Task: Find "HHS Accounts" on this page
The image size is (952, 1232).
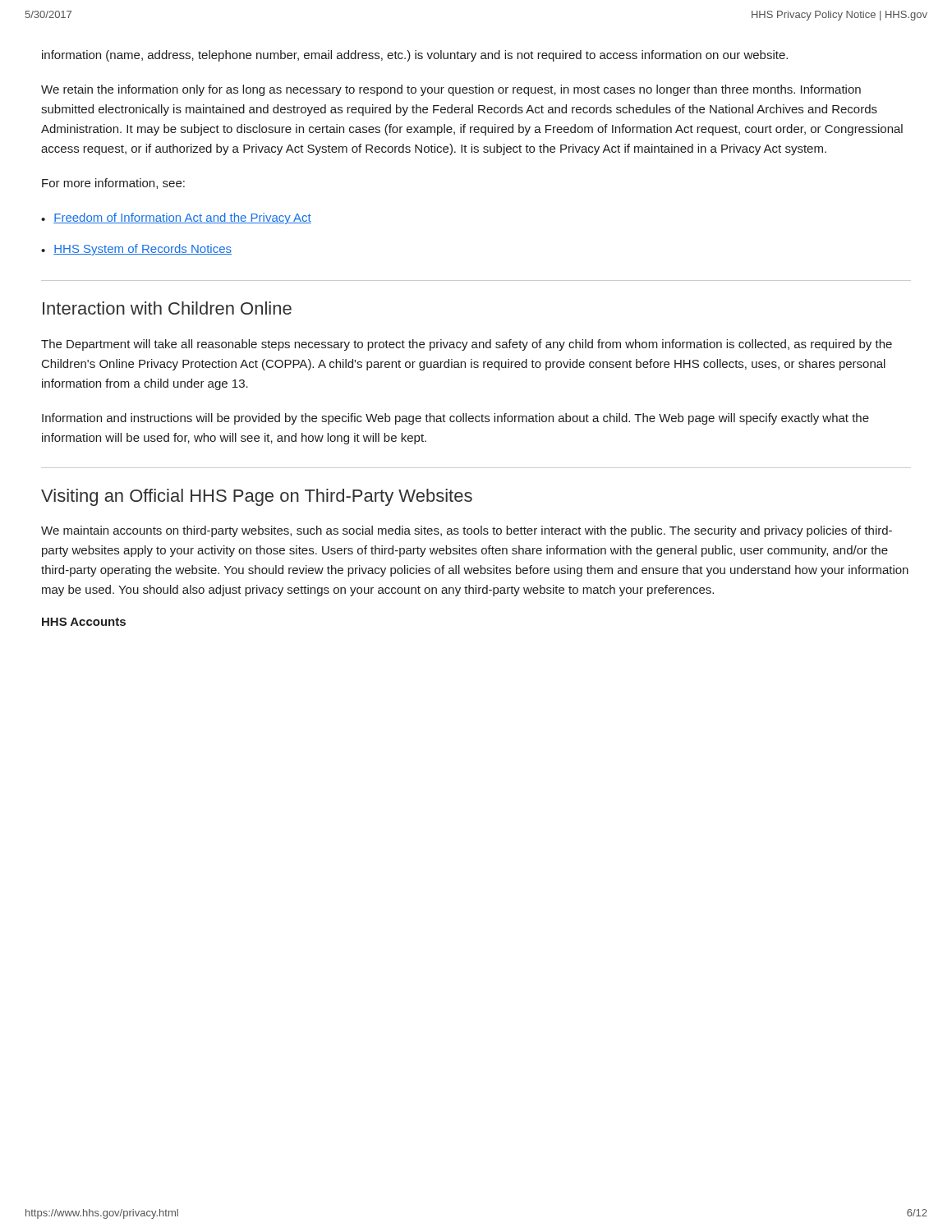Action: coord(84,621)
